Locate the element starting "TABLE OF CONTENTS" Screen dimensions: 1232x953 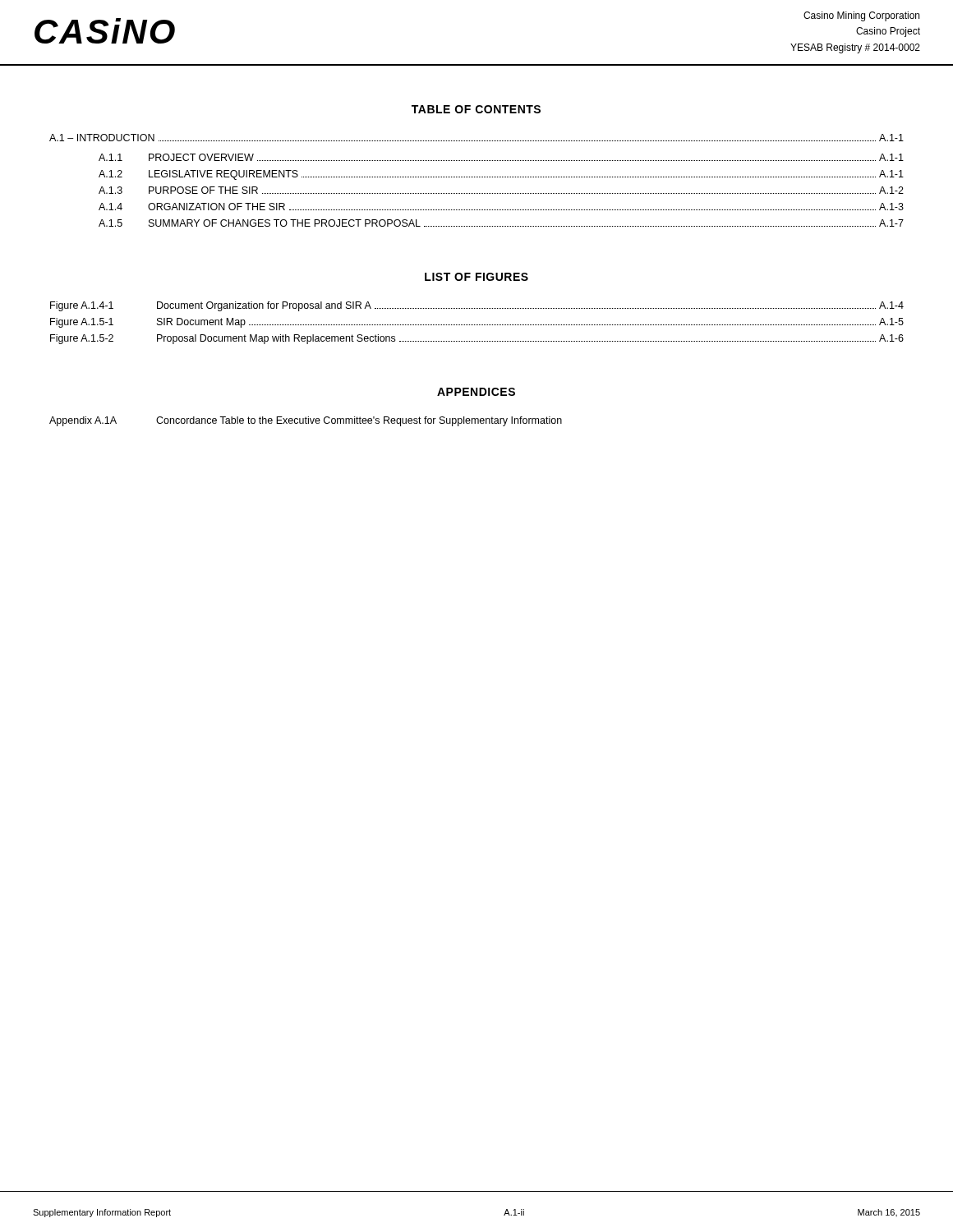(x=476, y=109)
